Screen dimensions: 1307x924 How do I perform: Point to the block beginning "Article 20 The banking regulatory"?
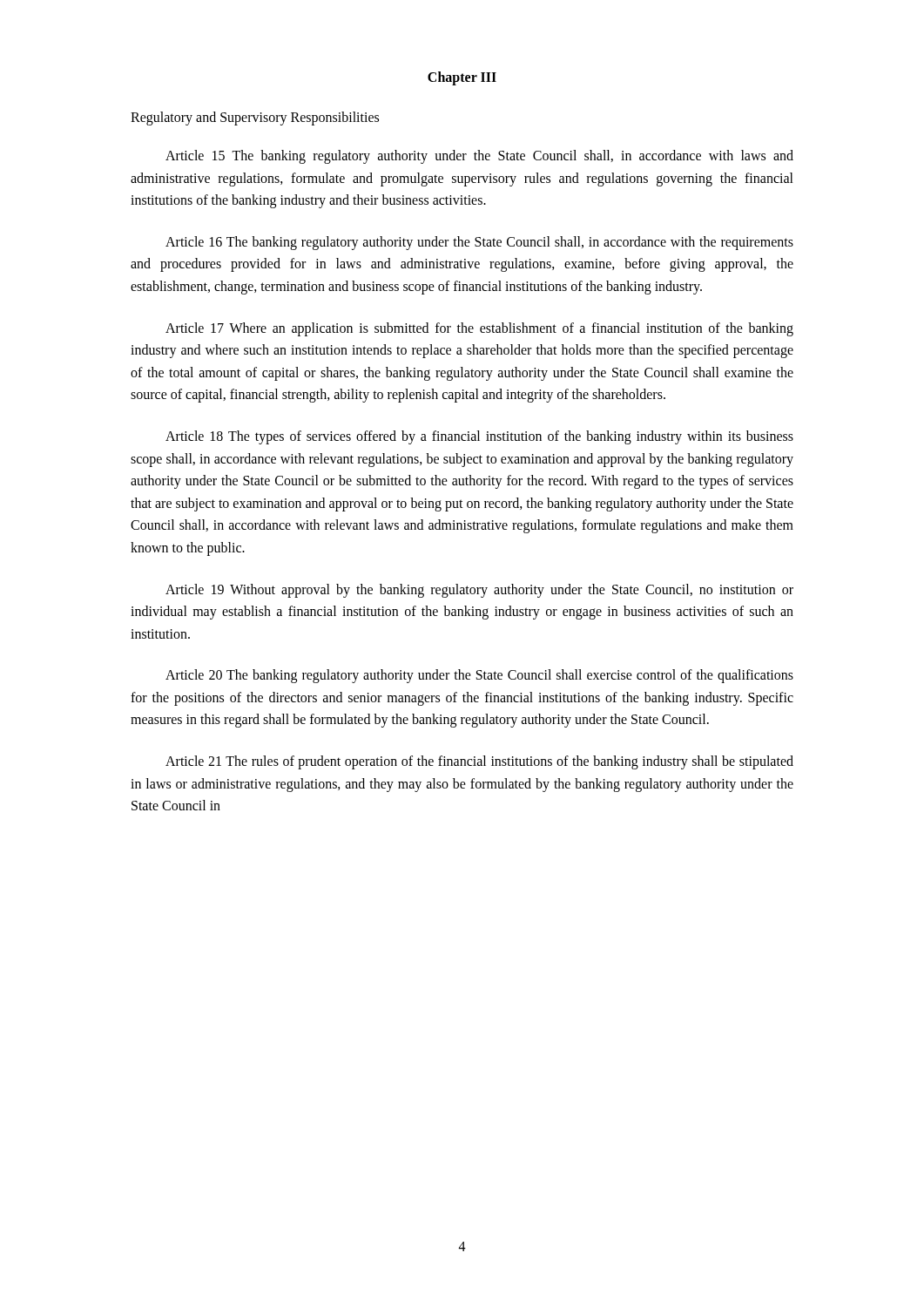[x=462, y=697]
